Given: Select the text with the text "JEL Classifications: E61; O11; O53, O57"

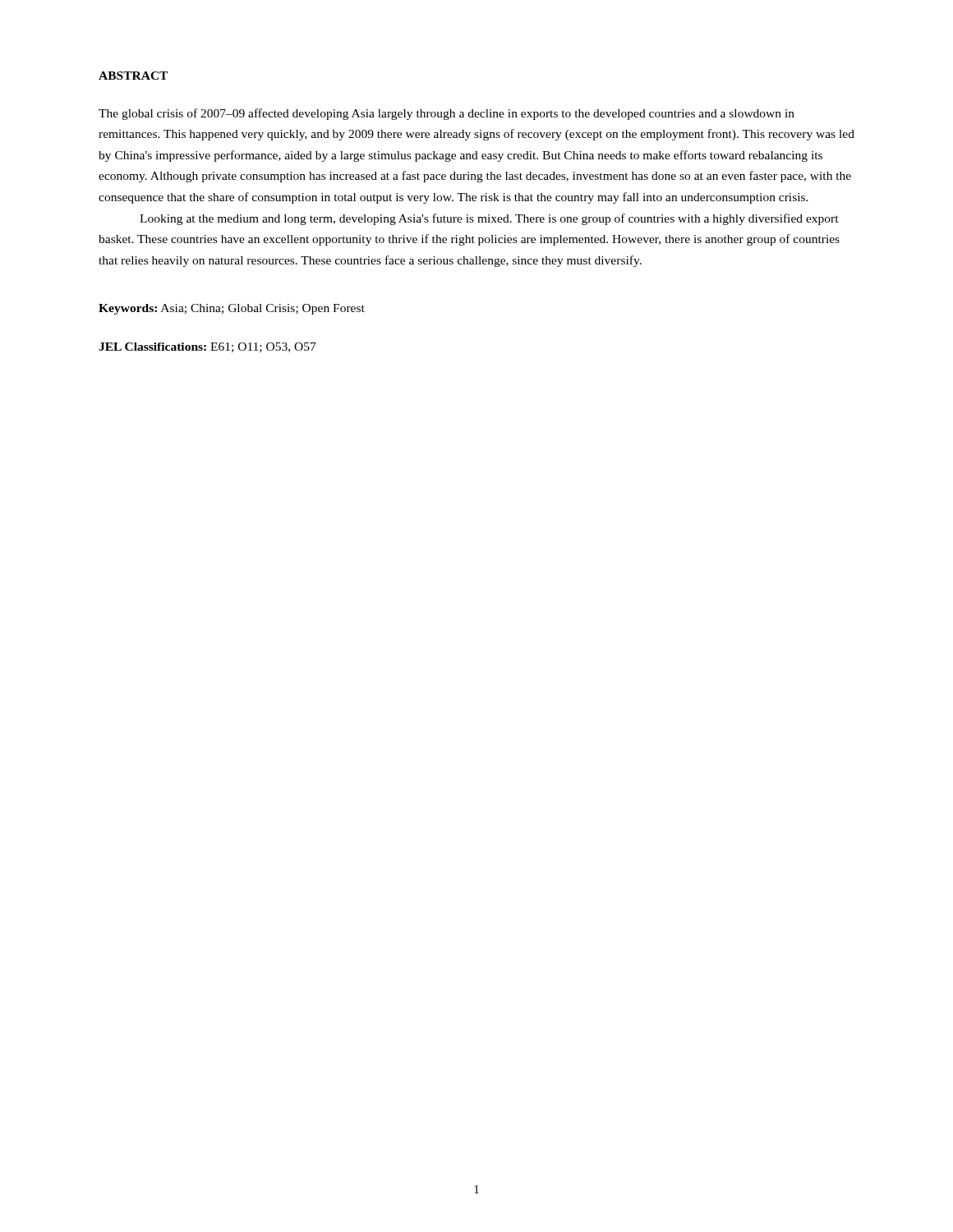Looking at the screenshot, I should coord(207,346).
